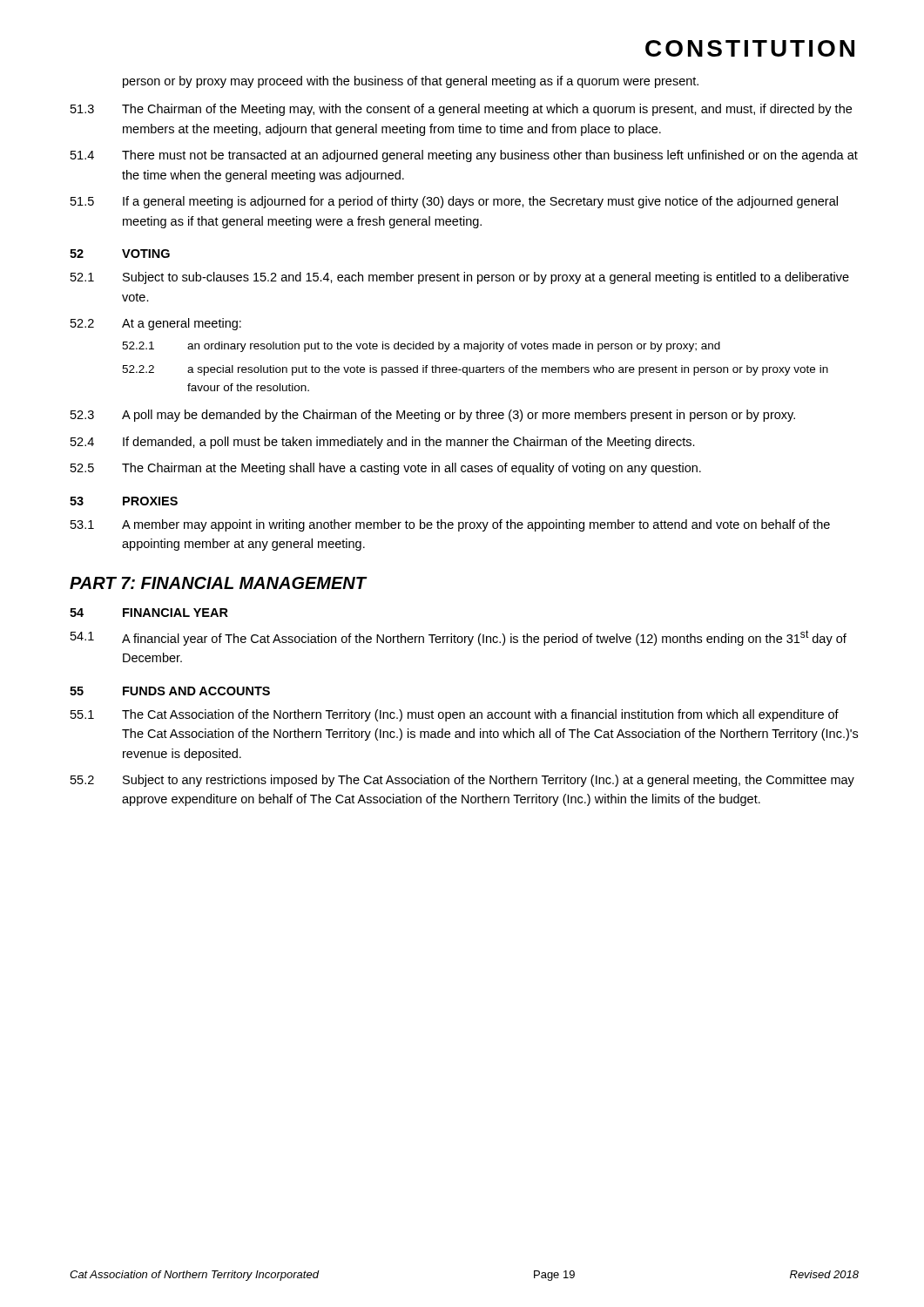Image resolution: width=924 pixels, height=1307 pixels.
Task: Click on the list item with the text "51.3 The Chairman of"
Action: click(x=464, y=119)
